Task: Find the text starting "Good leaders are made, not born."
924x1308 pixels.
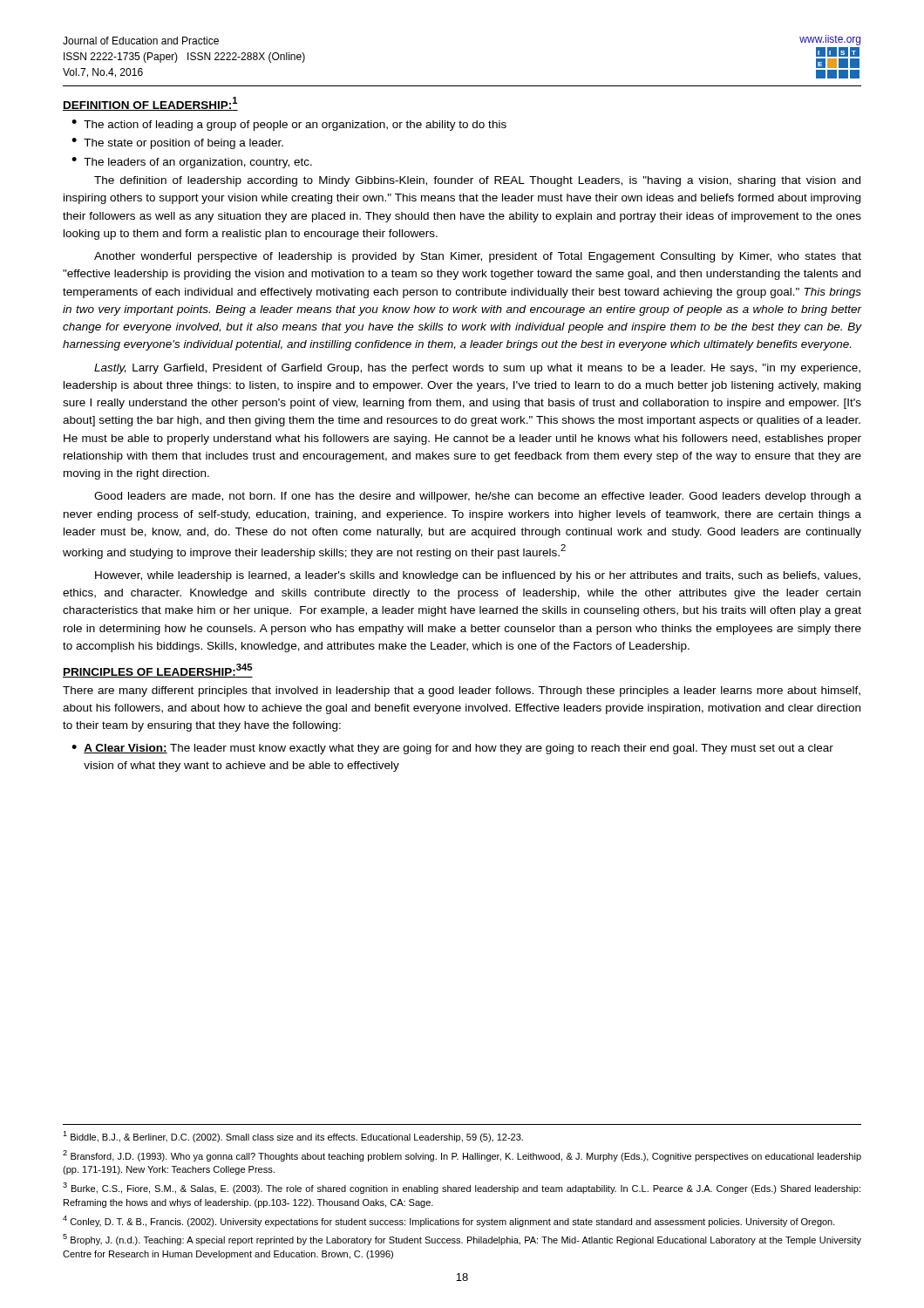Action: tap(462, 524)
